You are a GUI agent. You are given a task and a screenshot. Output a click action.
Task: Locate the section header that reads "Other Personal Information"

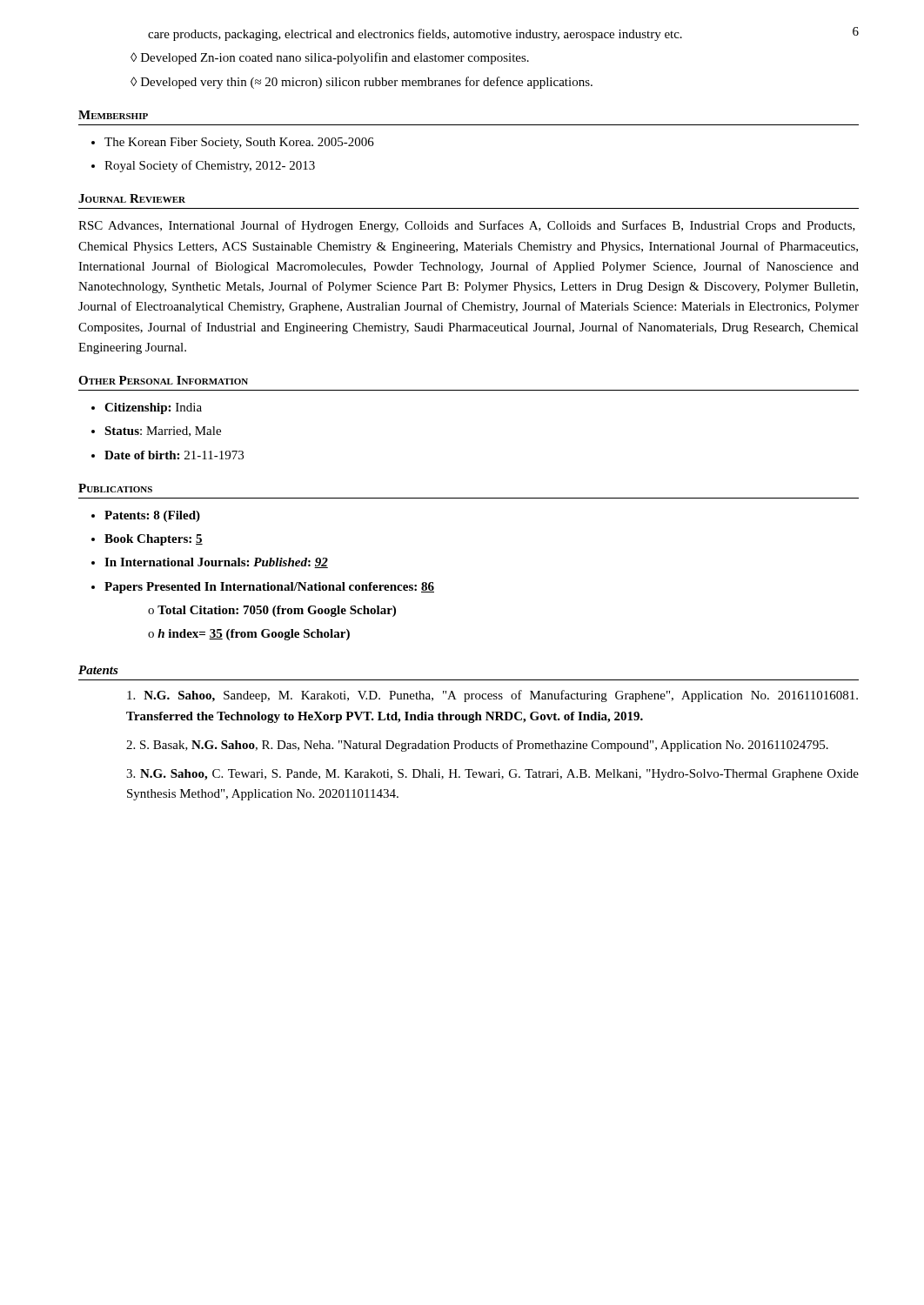pos(163,380)
